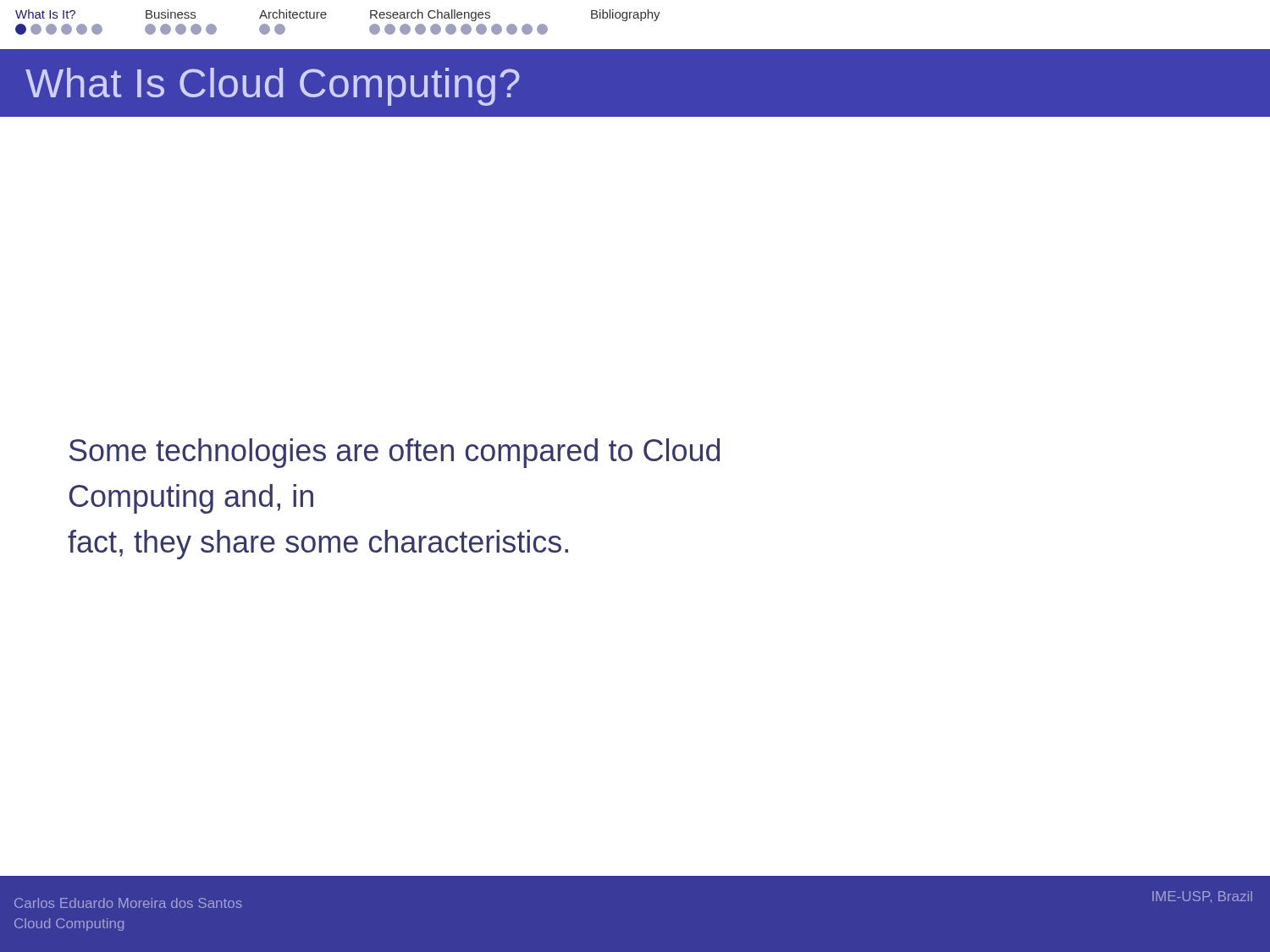Locate the title containing "What Is Cloud Computing?"
Image resolution: width=1270 pixels, height=952 pixels.
coord(273,83)
